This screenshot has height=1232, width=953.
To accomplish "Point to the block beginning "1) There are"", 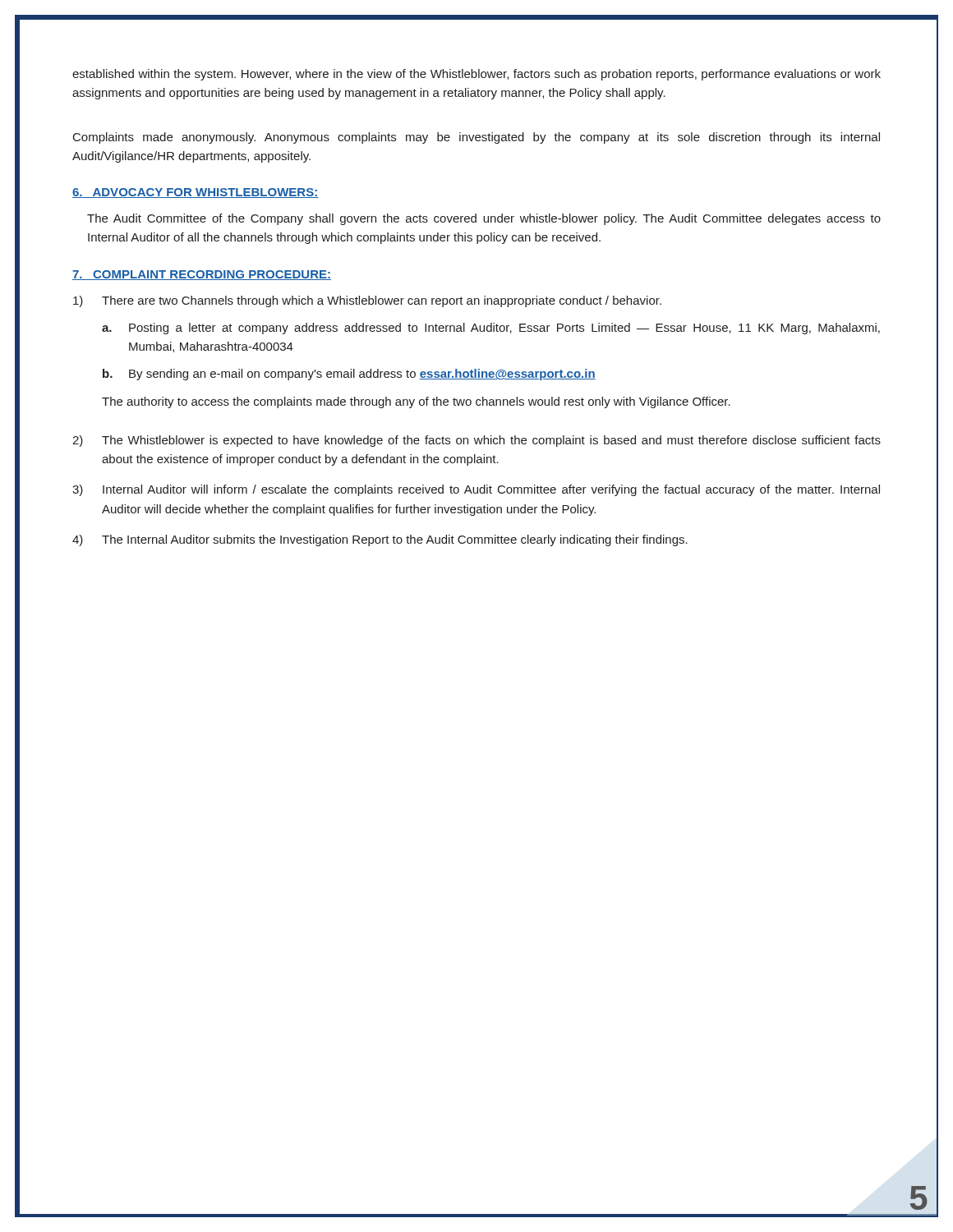I will (x=367, y=301).
